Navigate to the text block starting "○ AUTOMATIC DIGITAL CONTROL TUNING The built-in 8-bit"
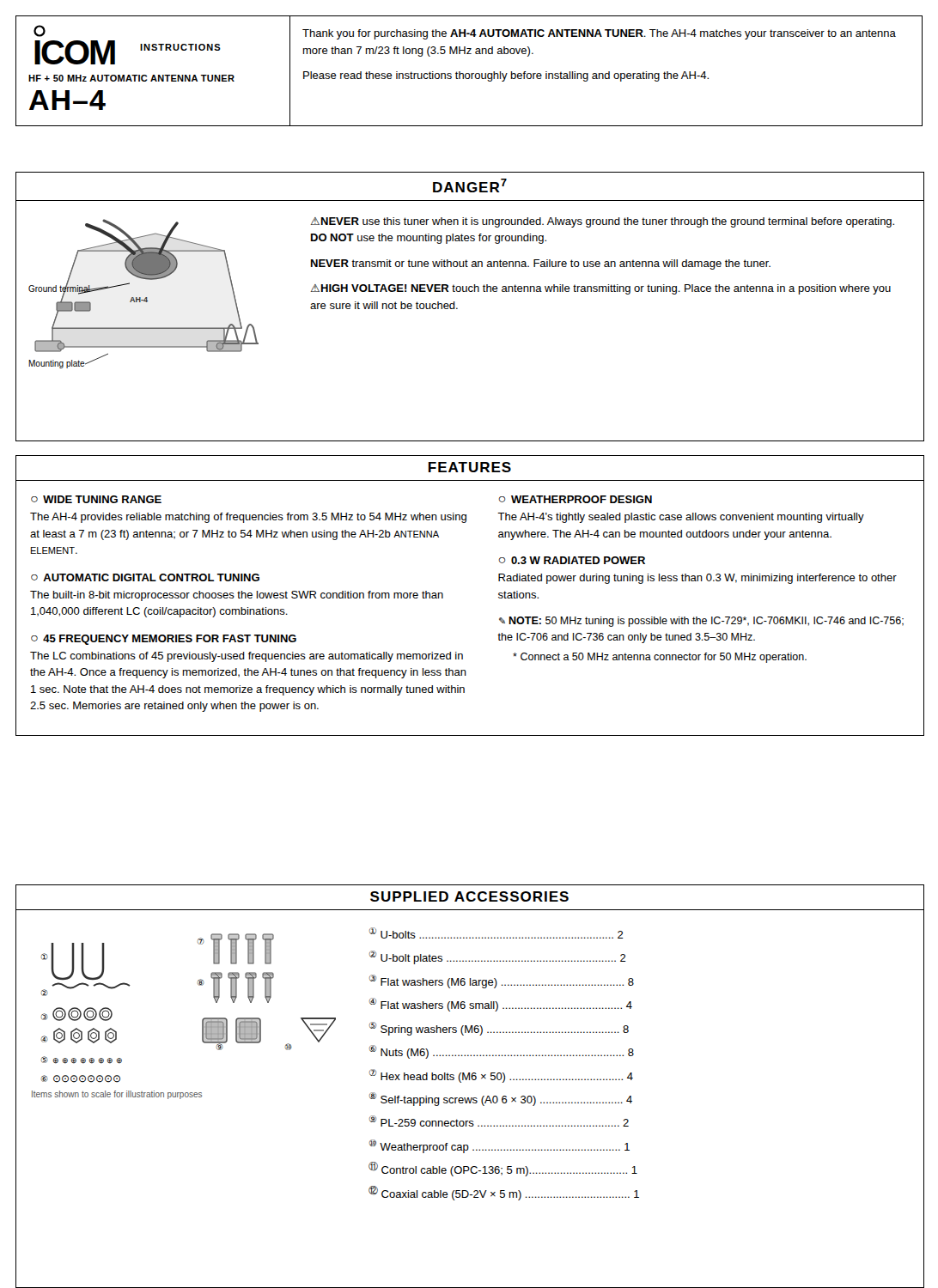Screen dimensions: 1288x938 coord(252,594)
